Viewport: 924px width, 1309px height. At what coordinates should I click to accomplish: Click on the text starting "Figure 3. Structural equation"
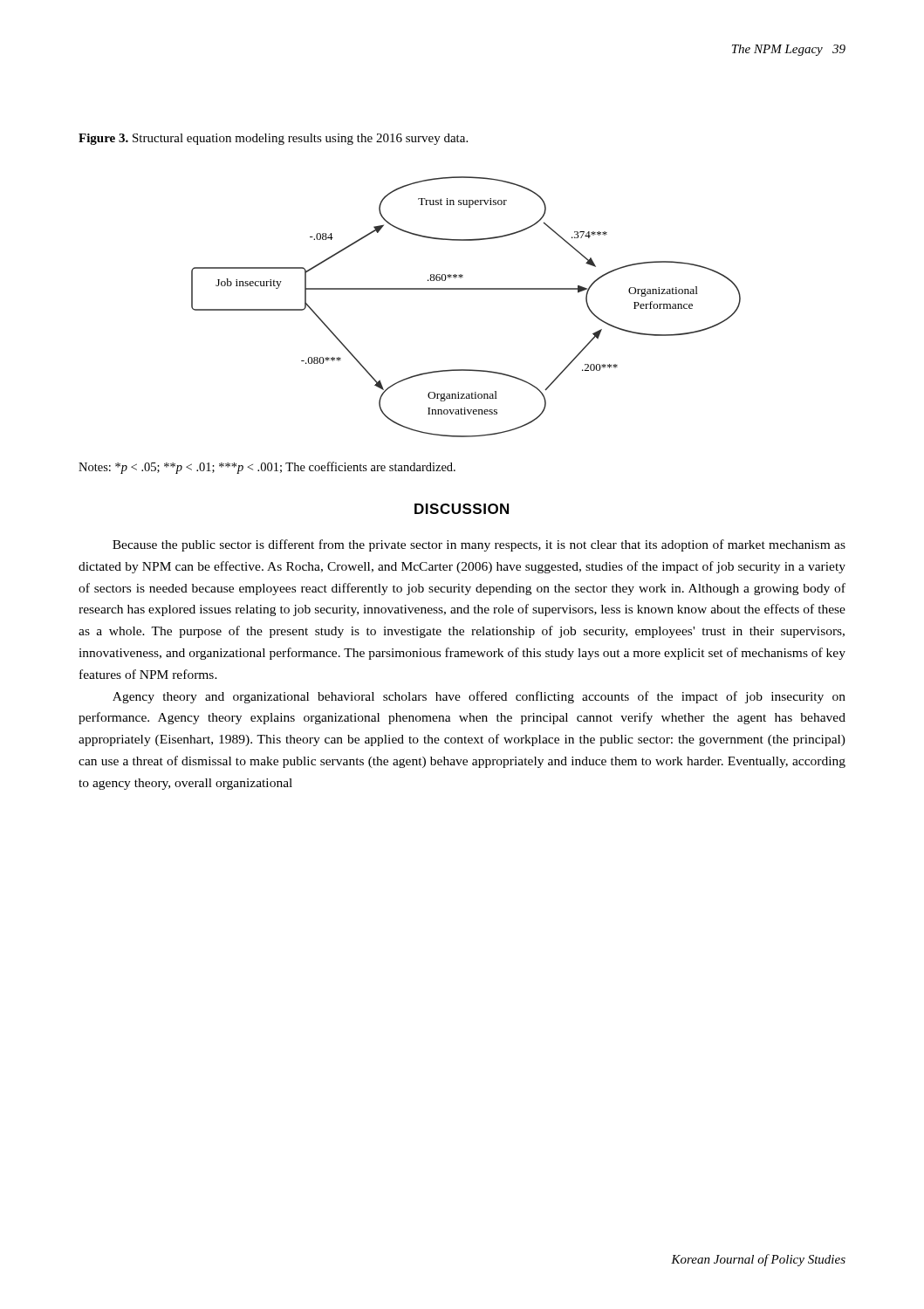pyautogui.click(x=274, y=138)
